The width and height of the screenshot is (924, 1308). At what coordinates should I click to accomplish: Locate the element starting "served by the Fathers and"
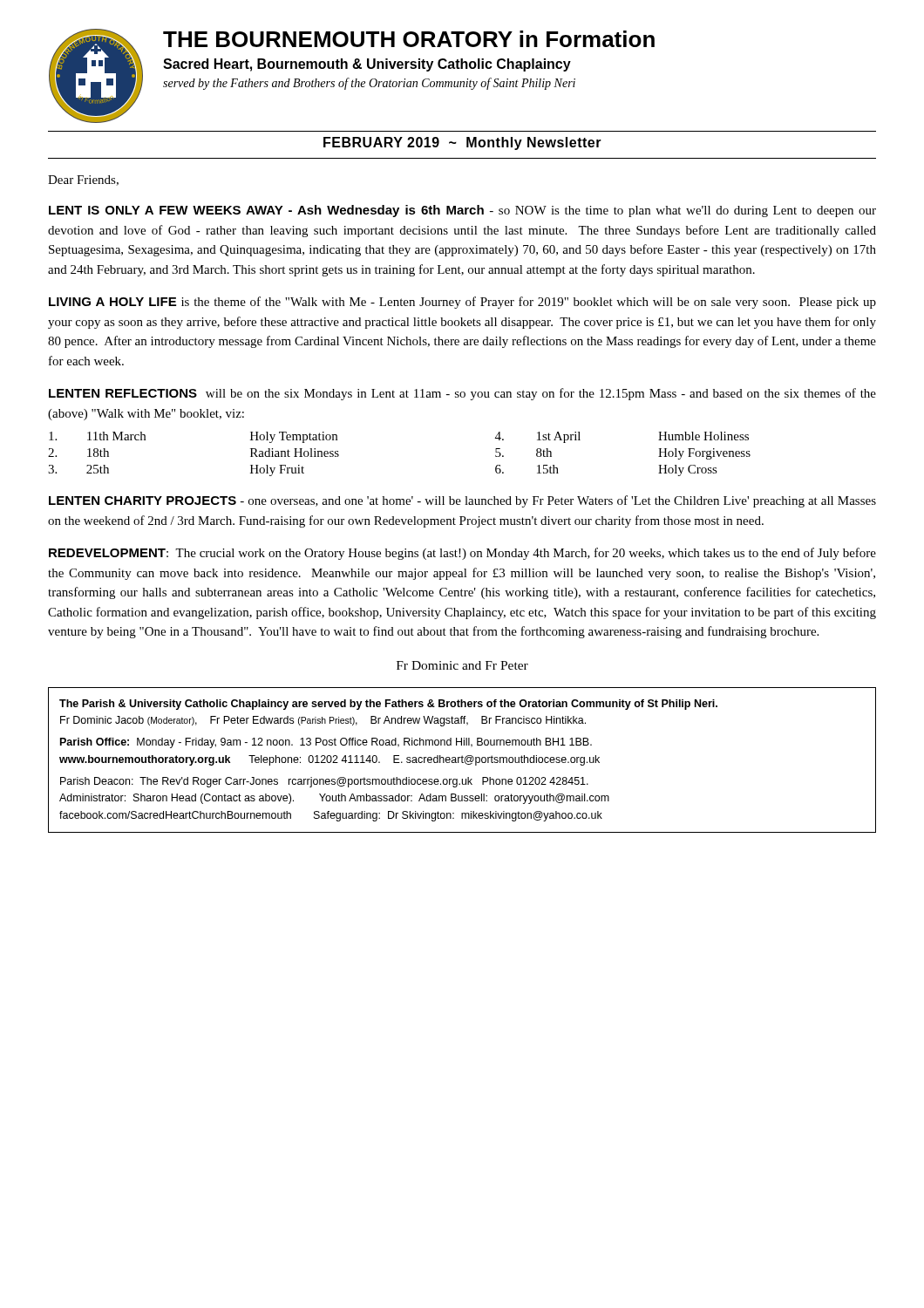click(x=520, y=84)
